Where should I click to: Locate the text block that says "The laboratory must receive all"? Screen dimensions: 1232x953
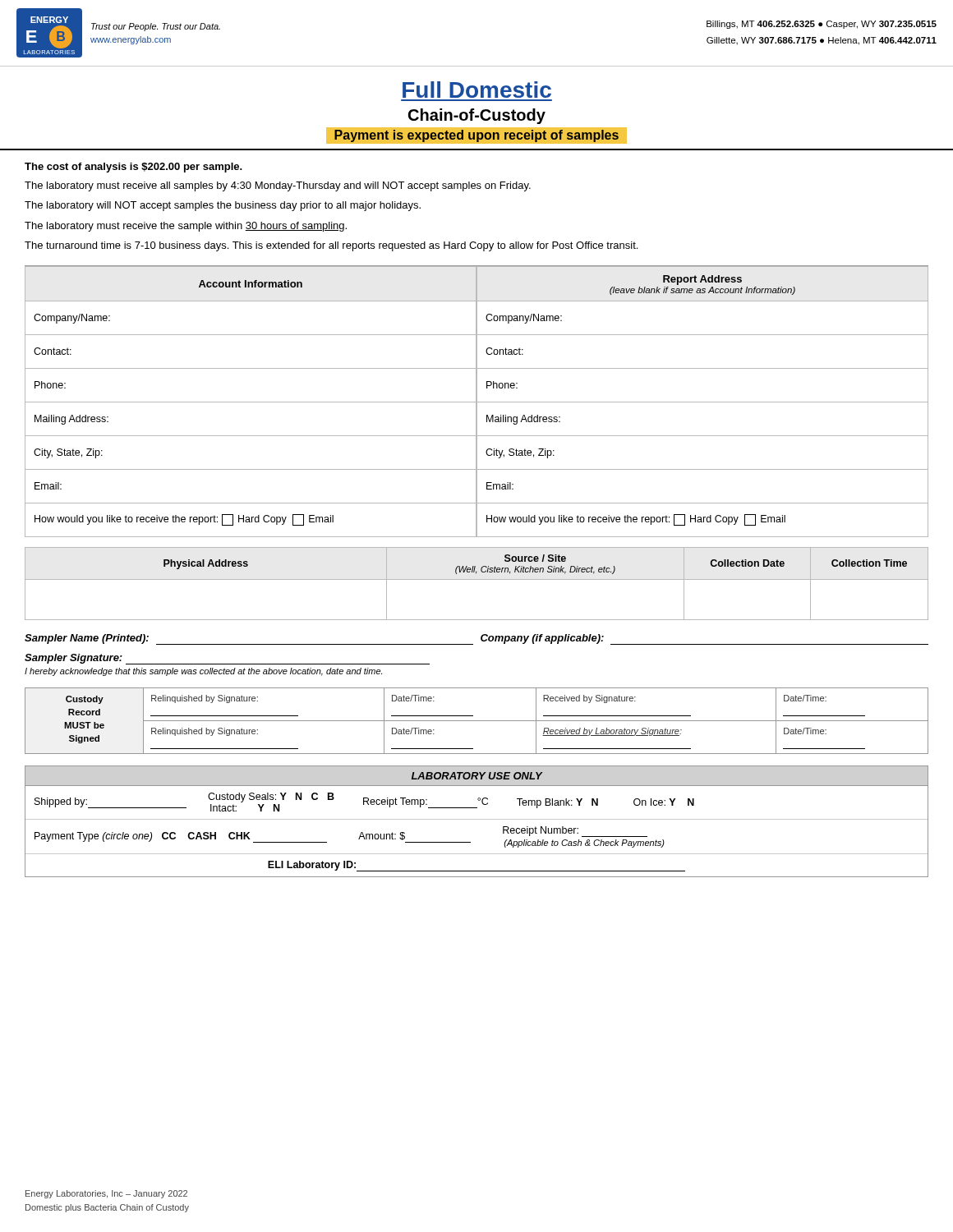(x=278, y=185)
